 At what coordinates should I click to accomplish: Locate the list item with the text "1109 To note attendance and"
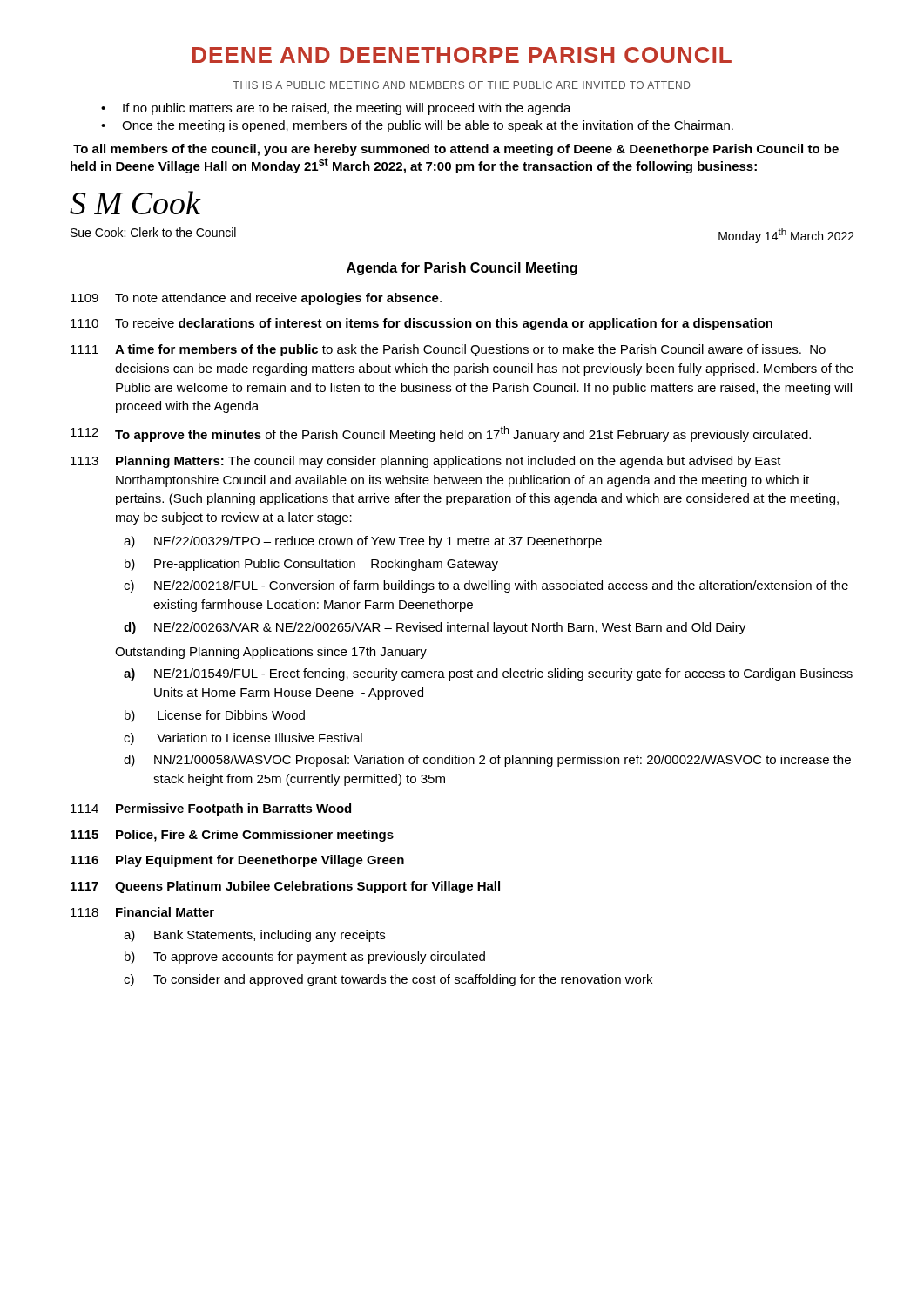256,299
